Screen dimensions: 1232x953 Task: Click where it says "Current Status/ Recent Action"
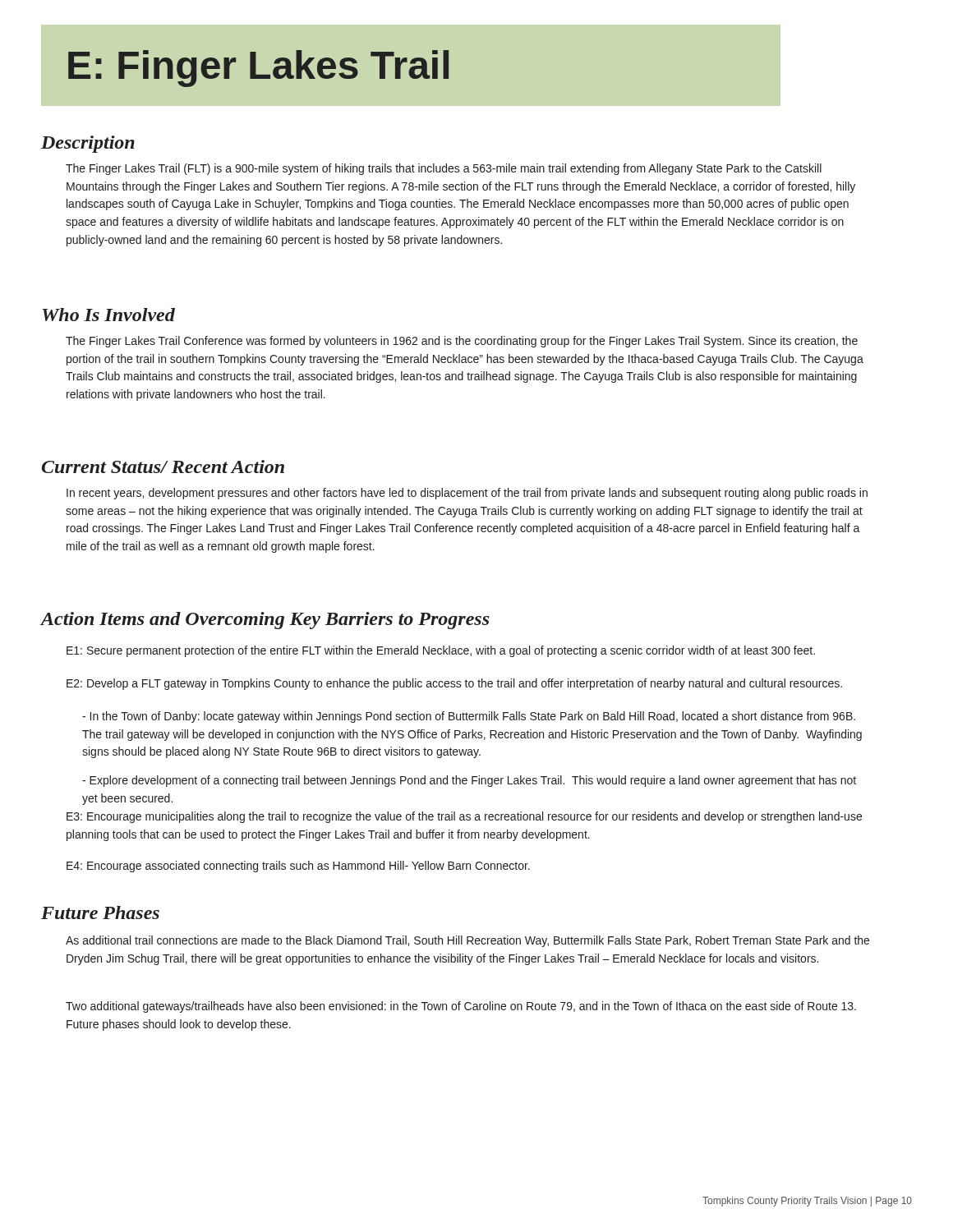[163, 466]
